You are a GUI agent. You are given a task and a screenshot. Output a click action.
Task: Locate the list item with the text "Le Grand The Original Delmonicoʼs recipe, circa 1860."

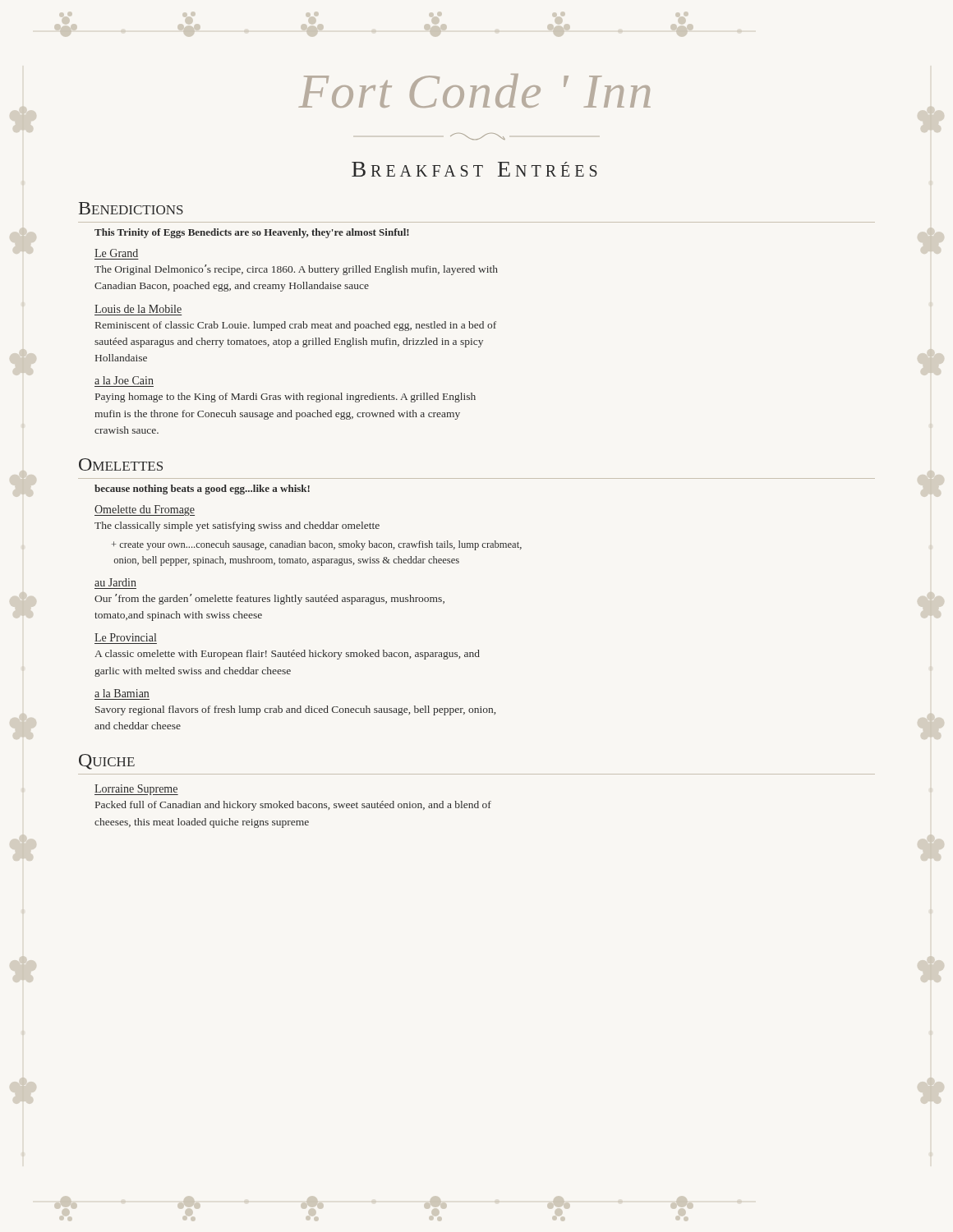pos(485,271)
